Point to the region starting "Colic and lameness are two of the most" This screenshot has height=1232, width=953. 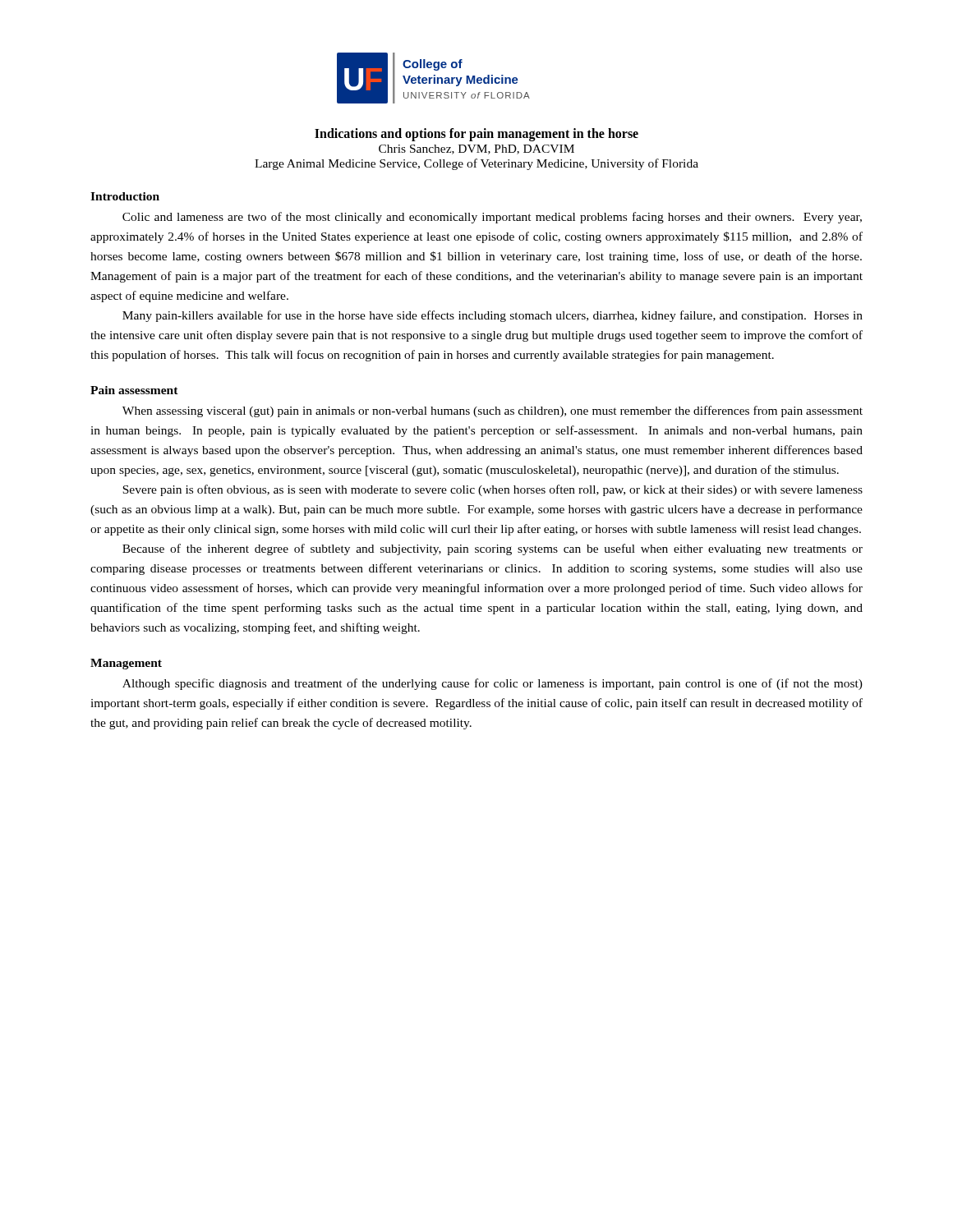(x=476, y=286)
